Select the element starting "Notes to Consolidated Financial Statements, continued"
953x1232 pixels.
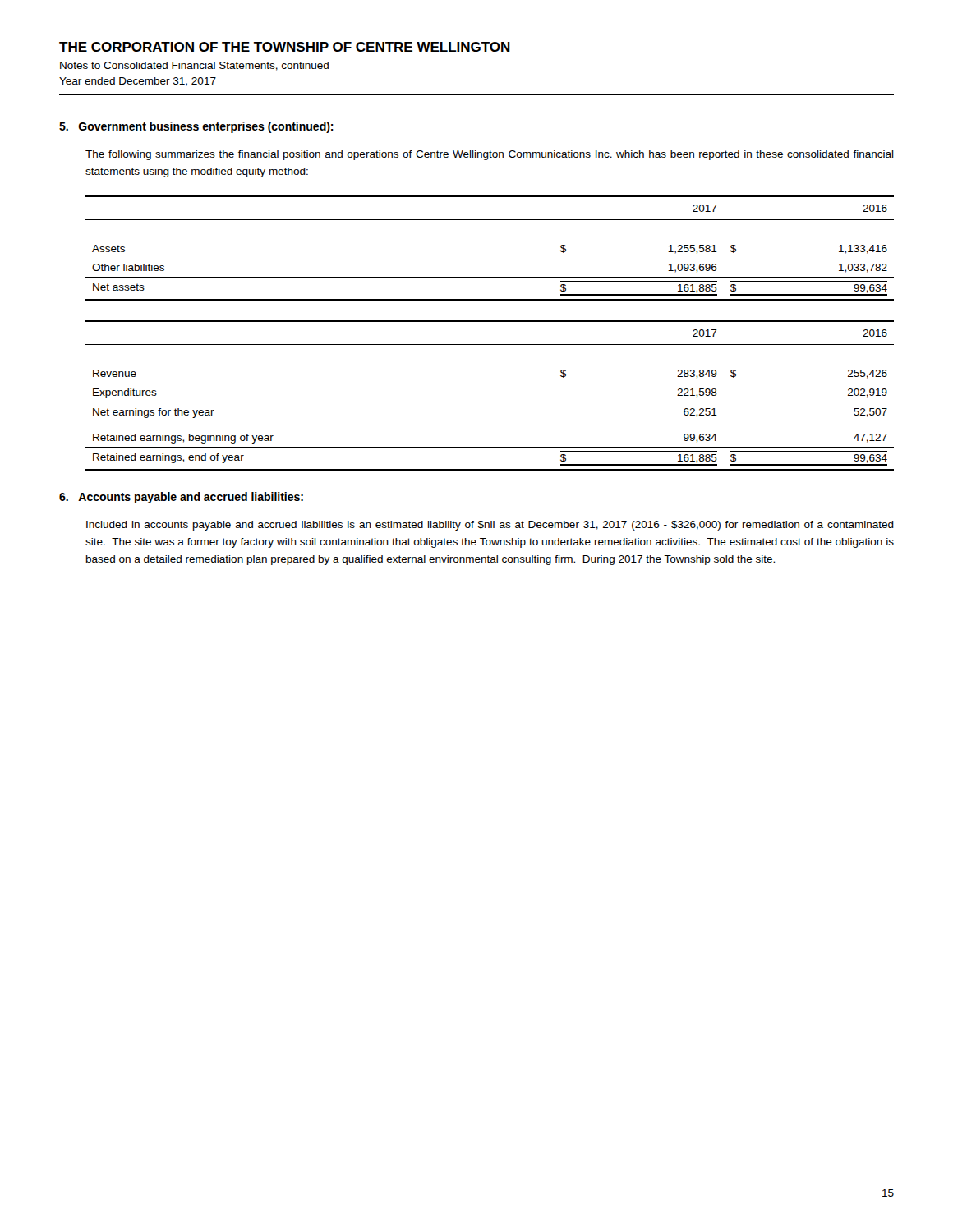[194, 65]
